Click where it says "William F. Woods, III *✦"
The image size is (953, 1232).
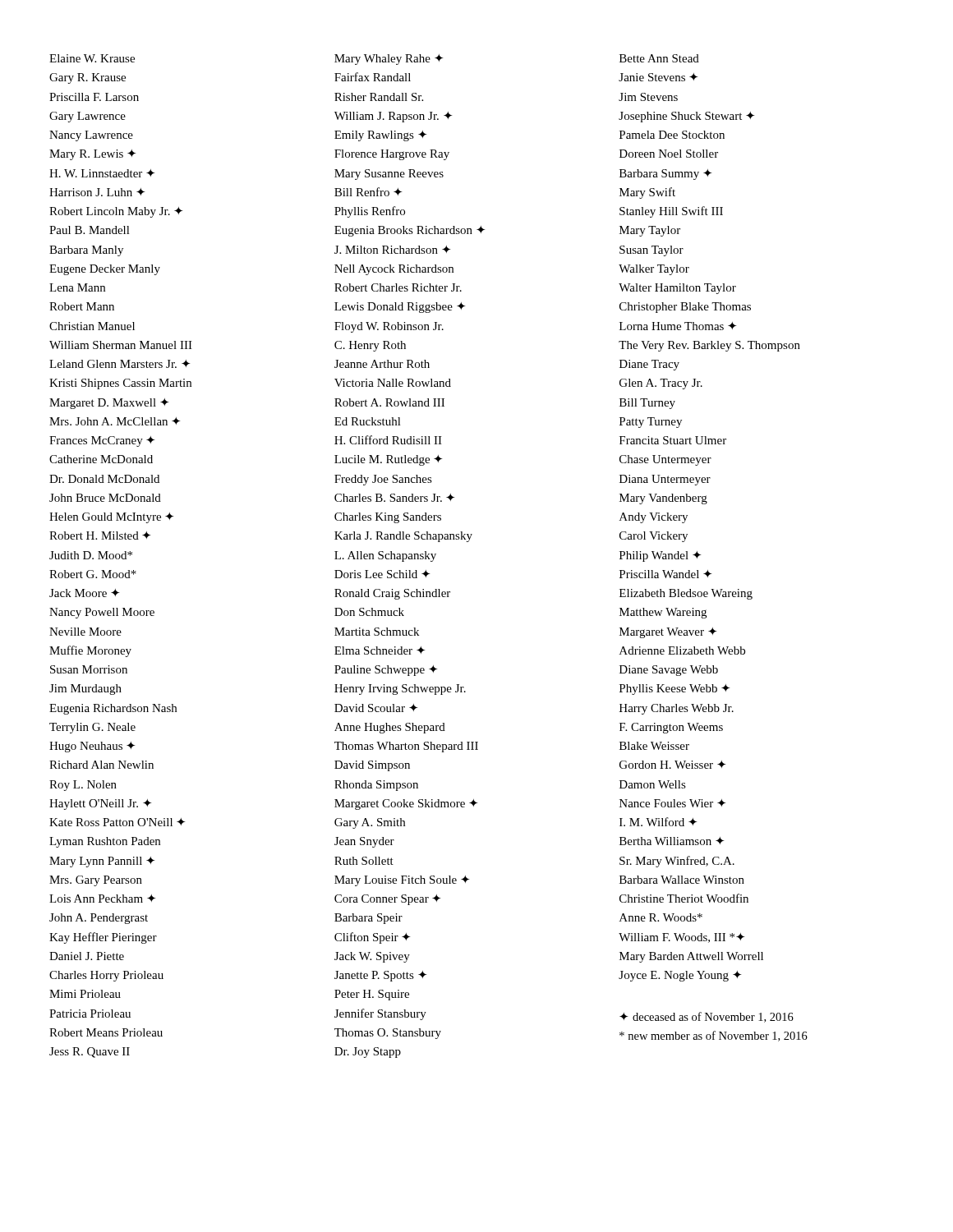click(681, 938)
